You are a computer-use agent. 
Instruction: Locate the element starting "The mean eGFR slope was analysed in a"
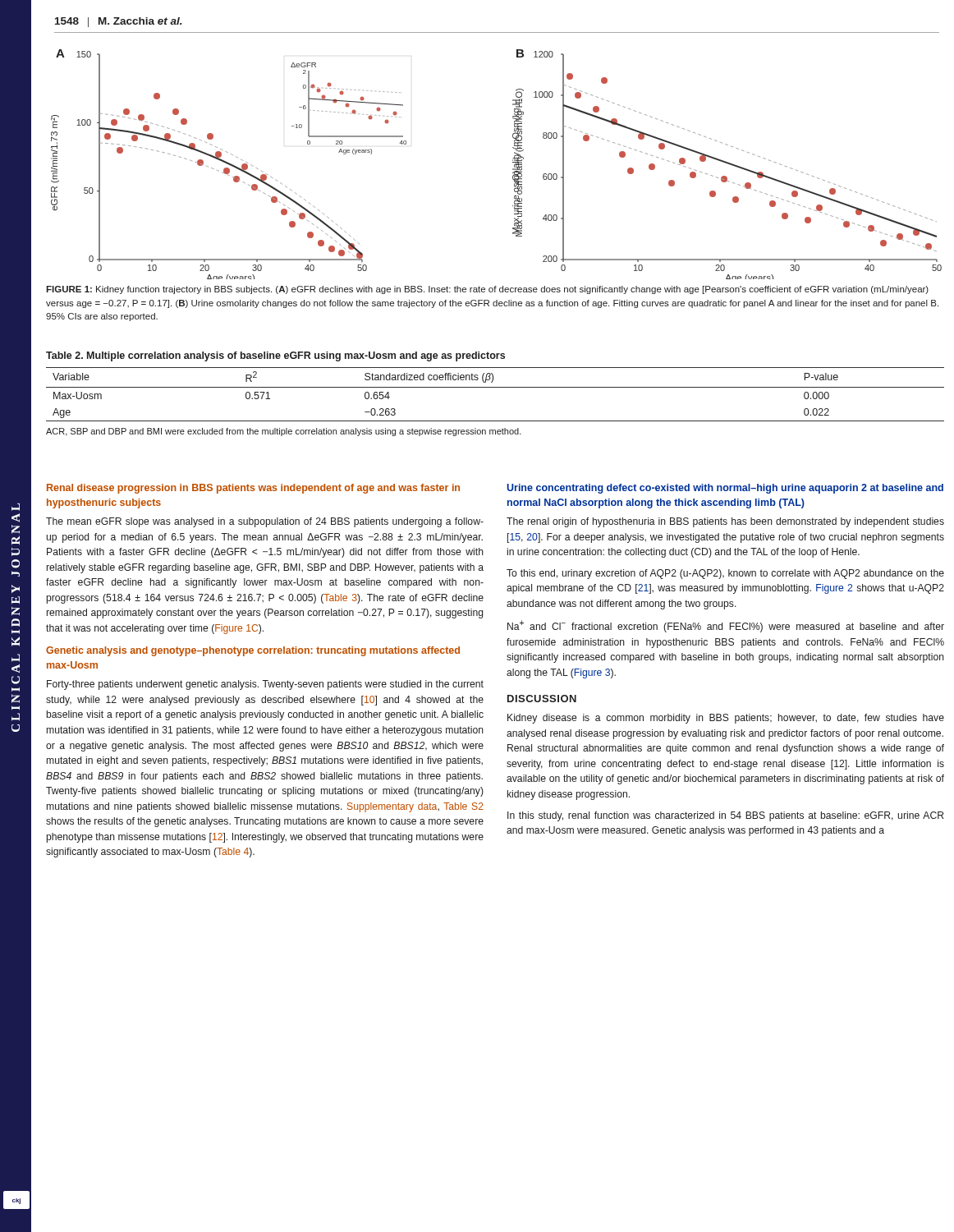pos(265,575)
